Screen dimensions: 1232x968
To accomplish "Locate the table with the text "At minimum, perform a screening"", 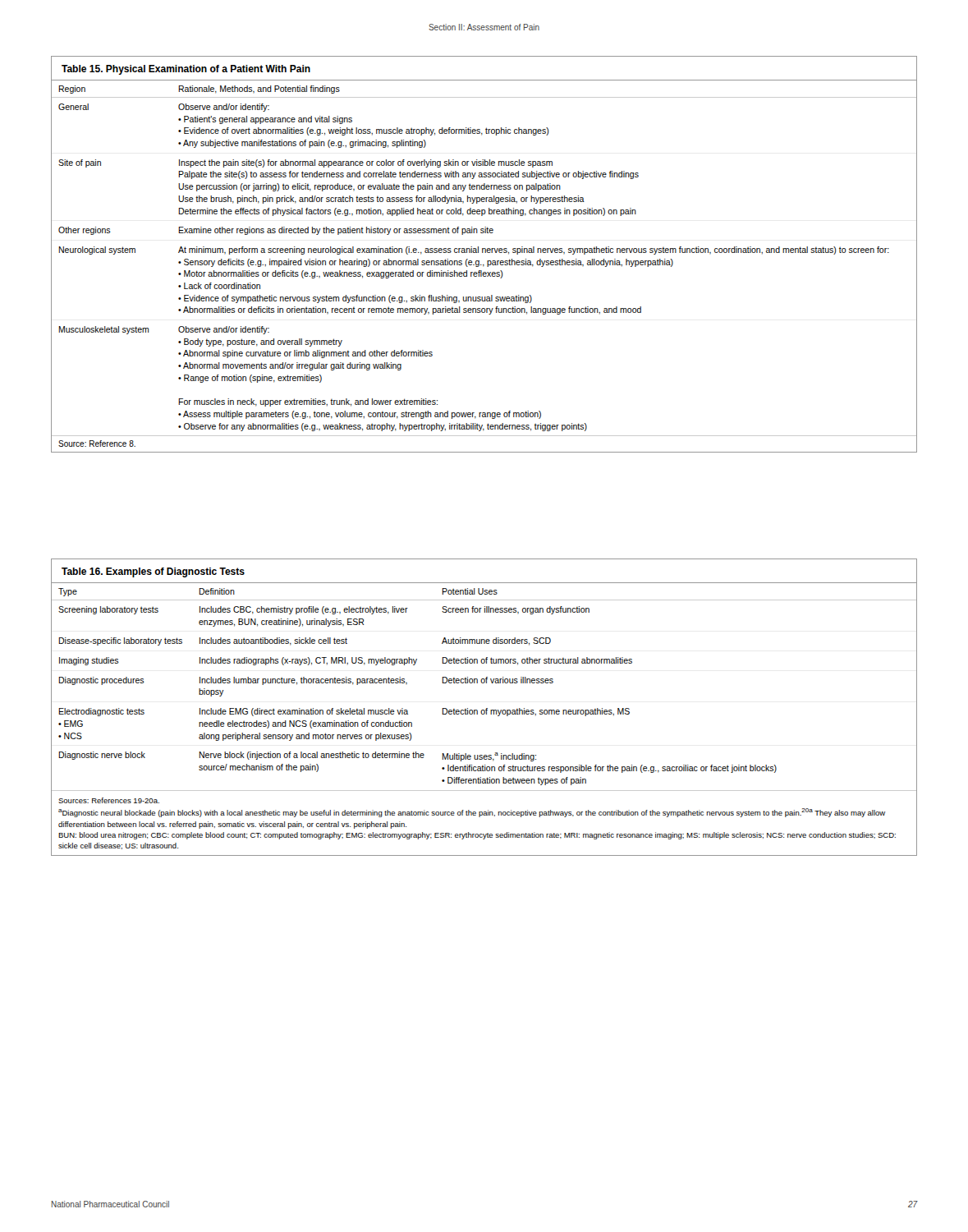I will coord(484,254).
